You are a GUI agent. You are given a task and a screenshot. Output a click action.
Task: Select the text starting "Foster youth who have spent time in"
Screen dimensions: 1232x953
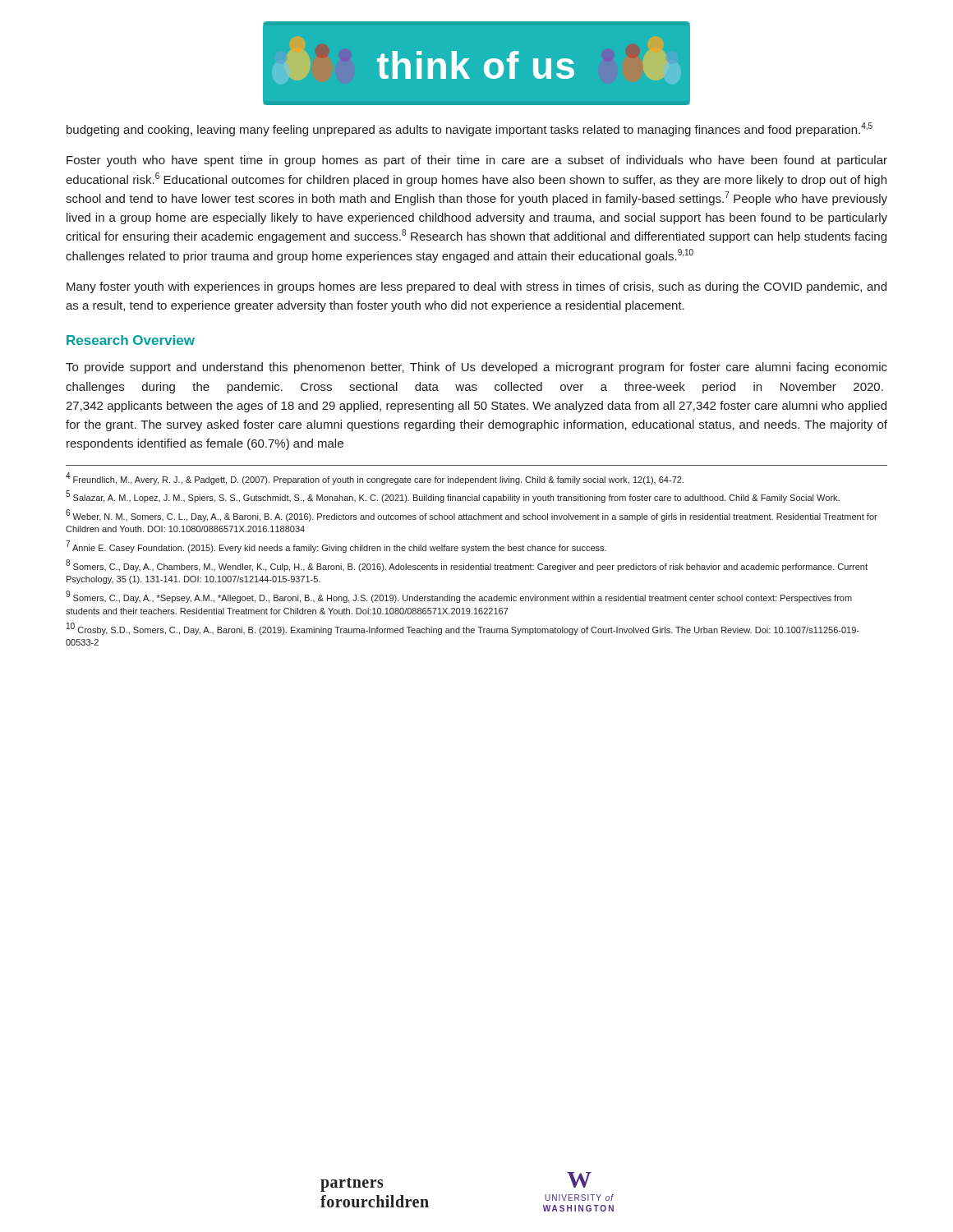476,208
